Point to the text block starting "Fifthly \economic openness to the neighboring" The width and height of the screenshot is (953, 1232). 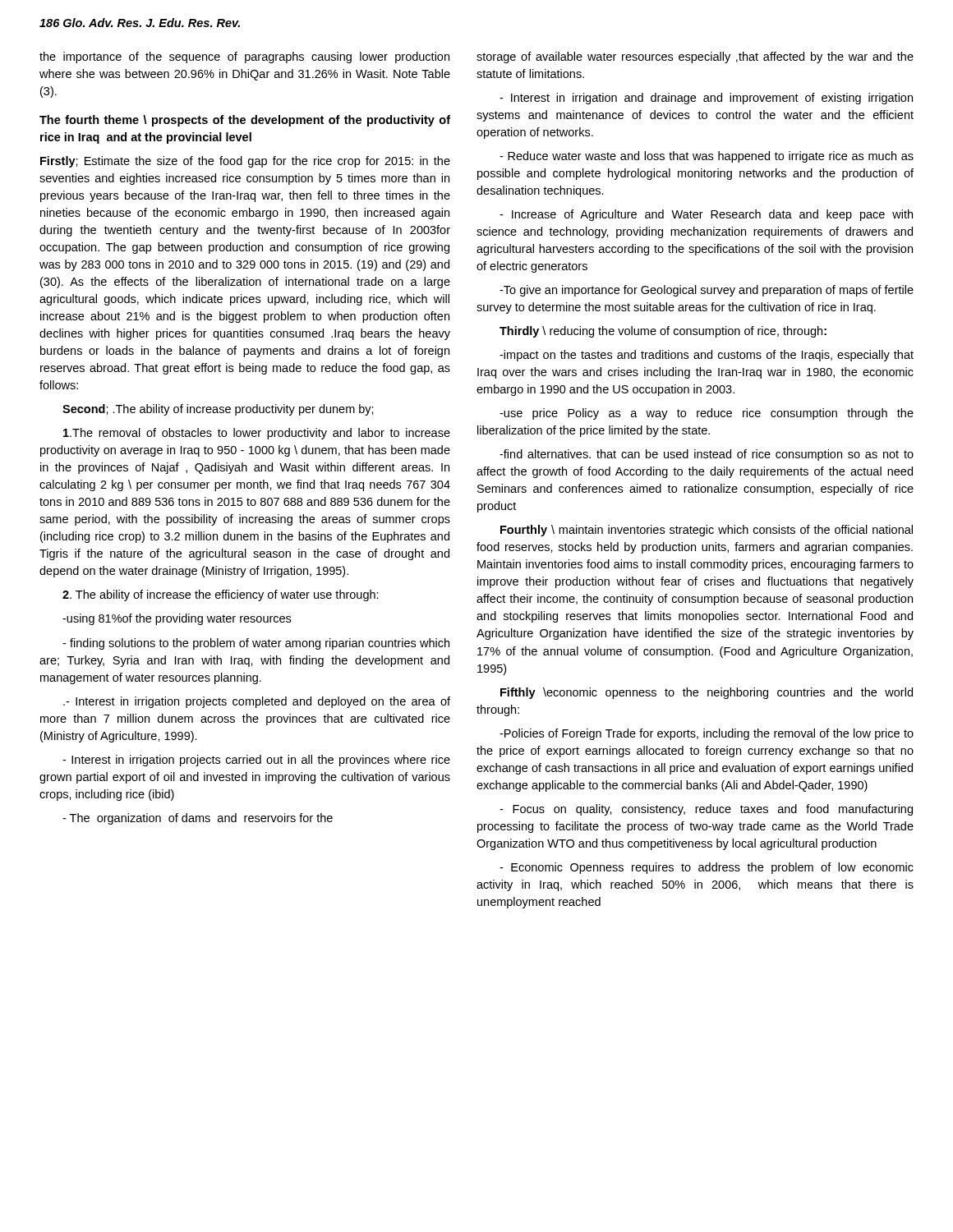695,701
